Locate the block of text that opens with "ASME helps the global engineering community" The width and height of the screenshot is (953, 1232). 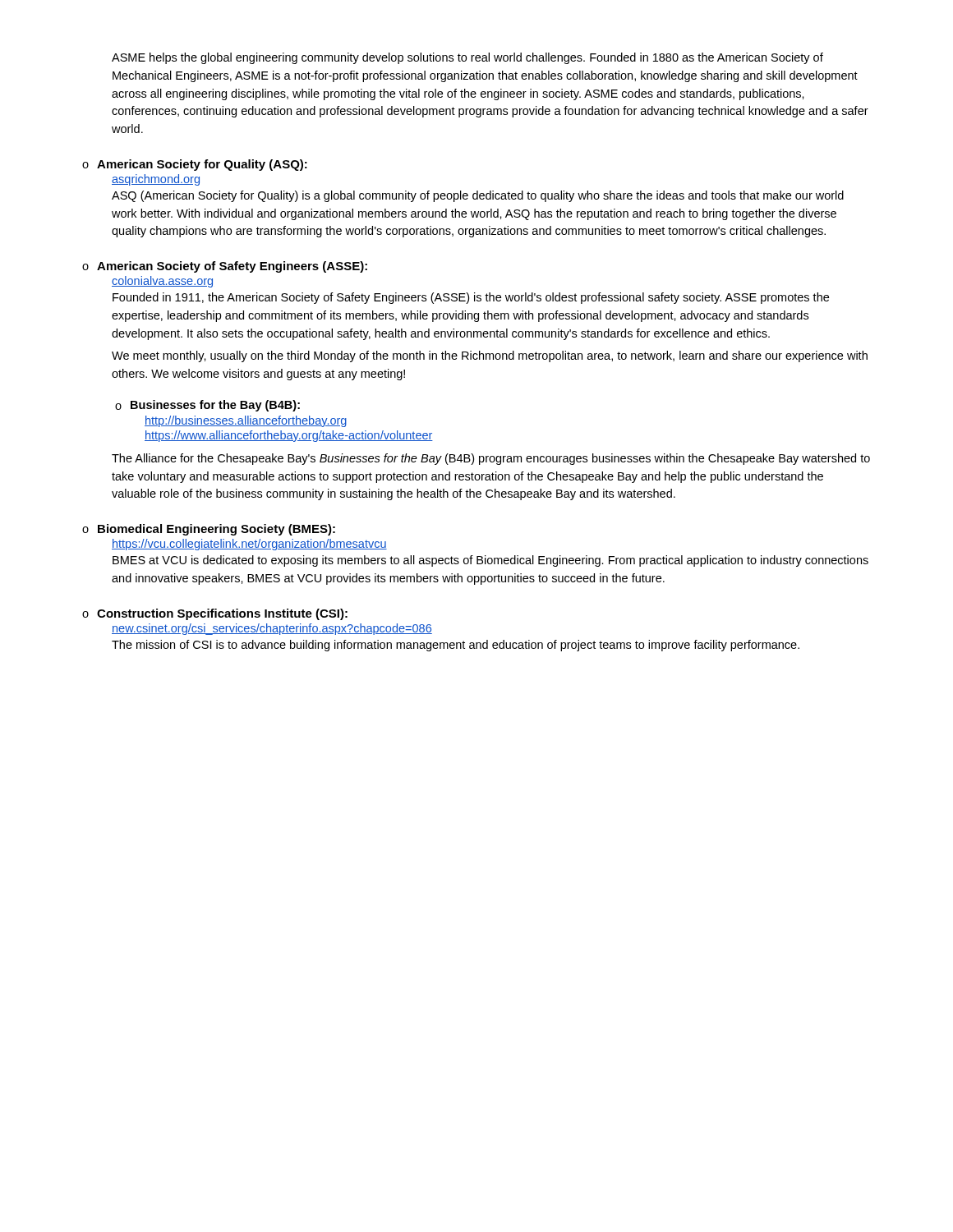(490, 93)
